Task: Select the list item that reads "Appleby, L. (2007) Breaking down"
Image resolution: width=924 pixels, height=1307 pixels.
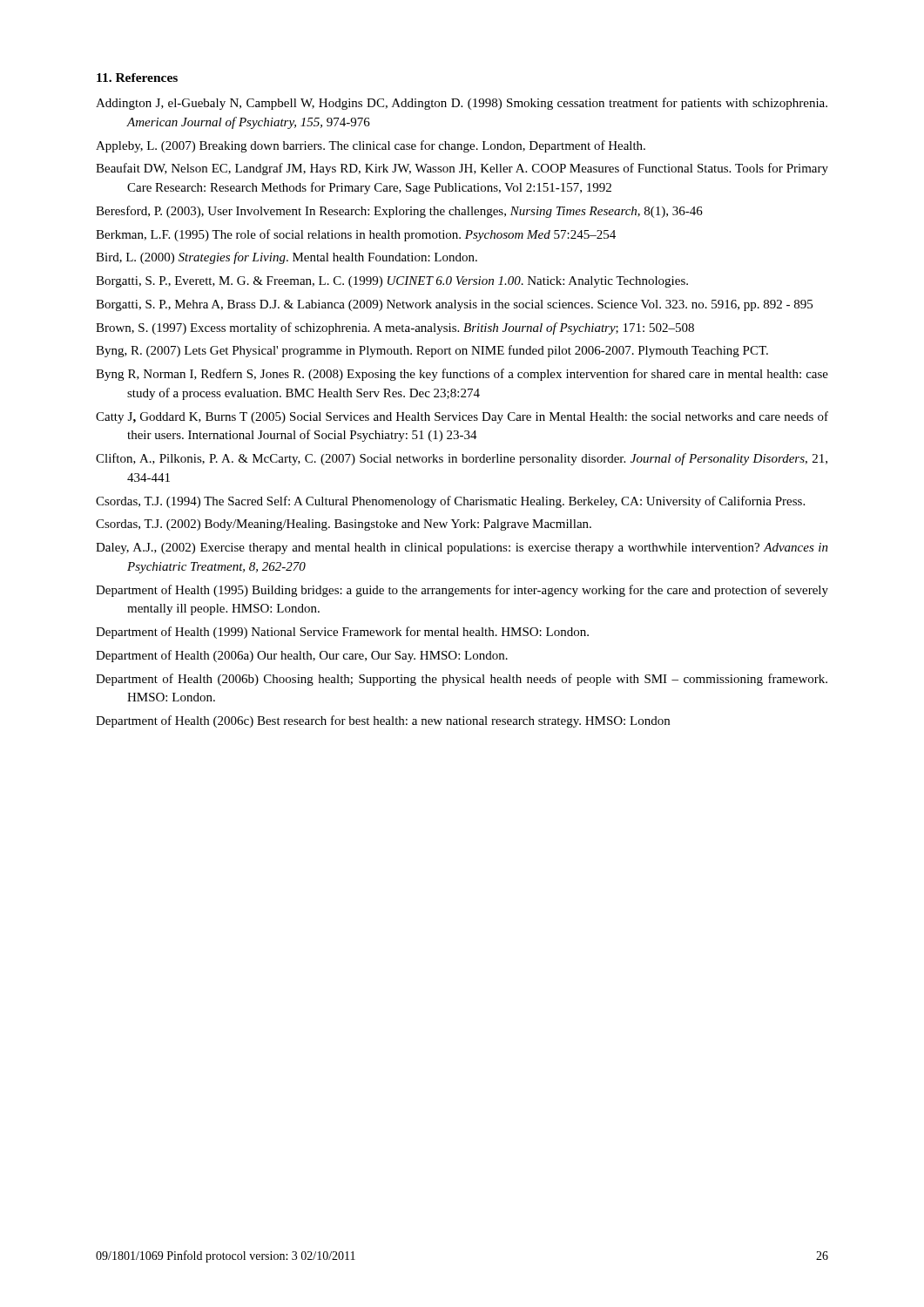Action: click(x=371, y=145)
